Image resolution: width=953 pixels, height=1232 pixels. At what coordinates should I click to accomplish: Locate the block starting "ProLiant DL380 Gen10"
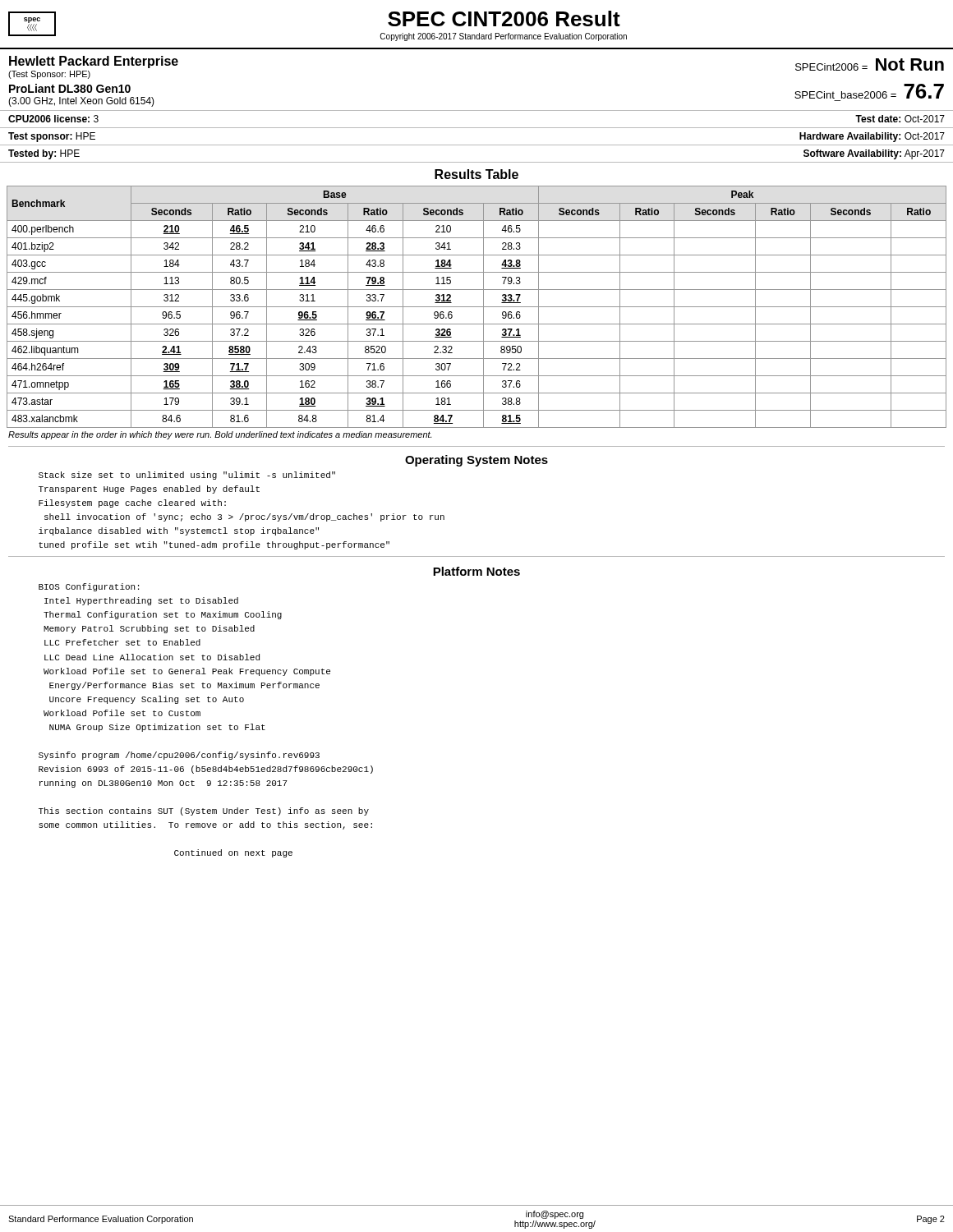click(x=70, y=89)
